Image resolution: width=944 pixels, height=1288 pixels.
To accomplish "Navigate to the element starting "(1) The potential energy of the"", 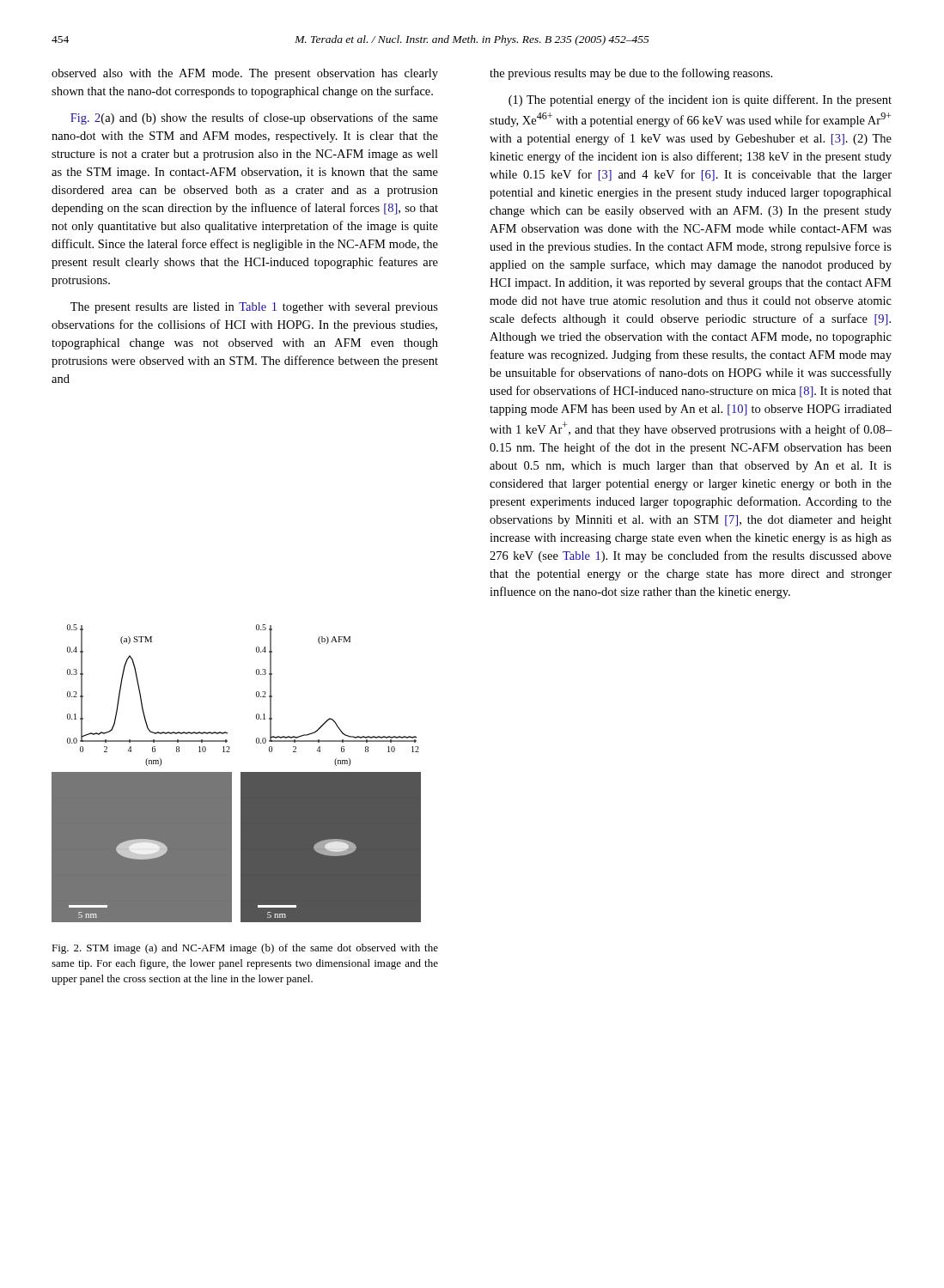I will 691,346.
